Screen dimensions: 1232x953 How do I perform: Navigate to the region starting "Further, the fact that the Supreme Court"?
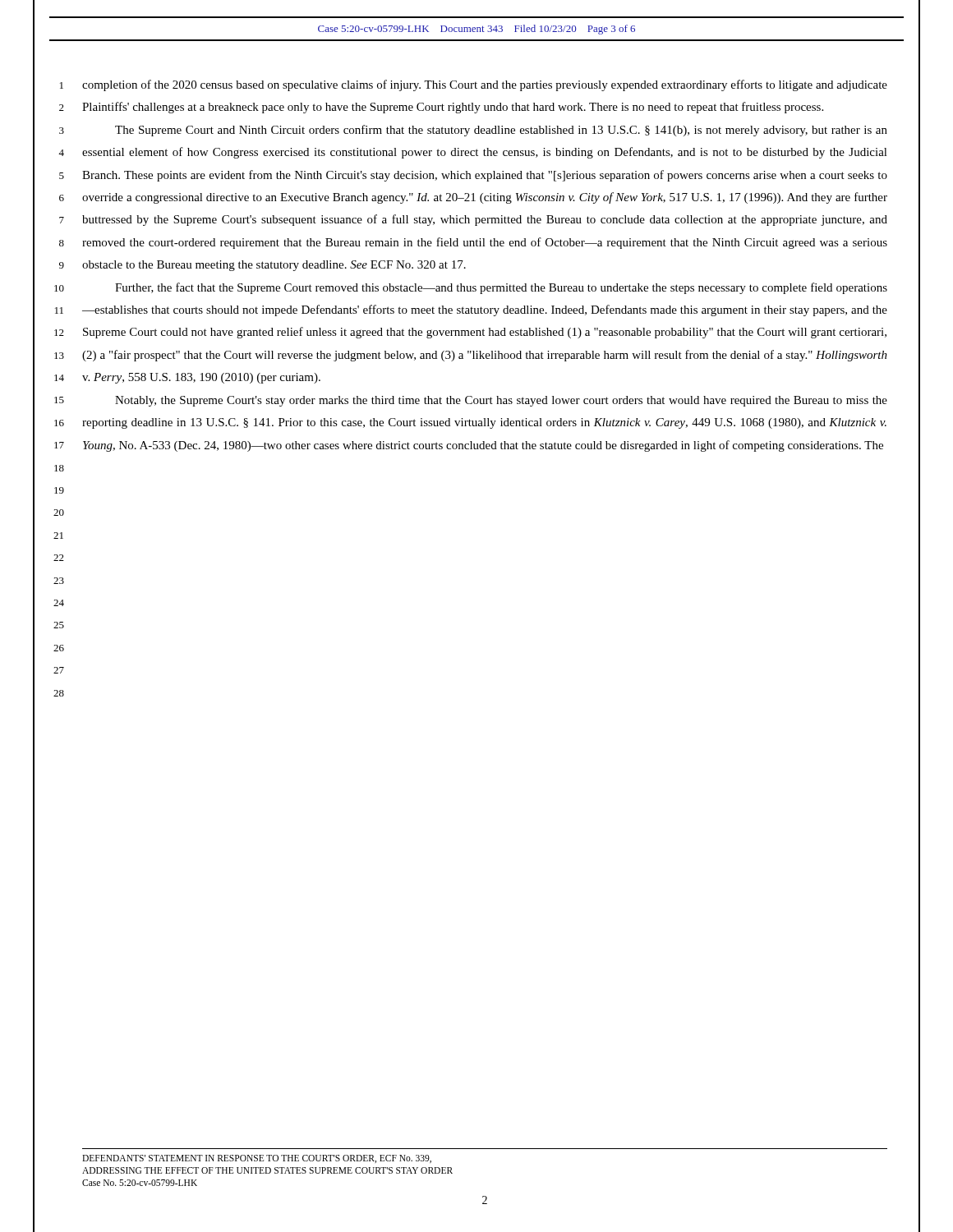[485, 333]
